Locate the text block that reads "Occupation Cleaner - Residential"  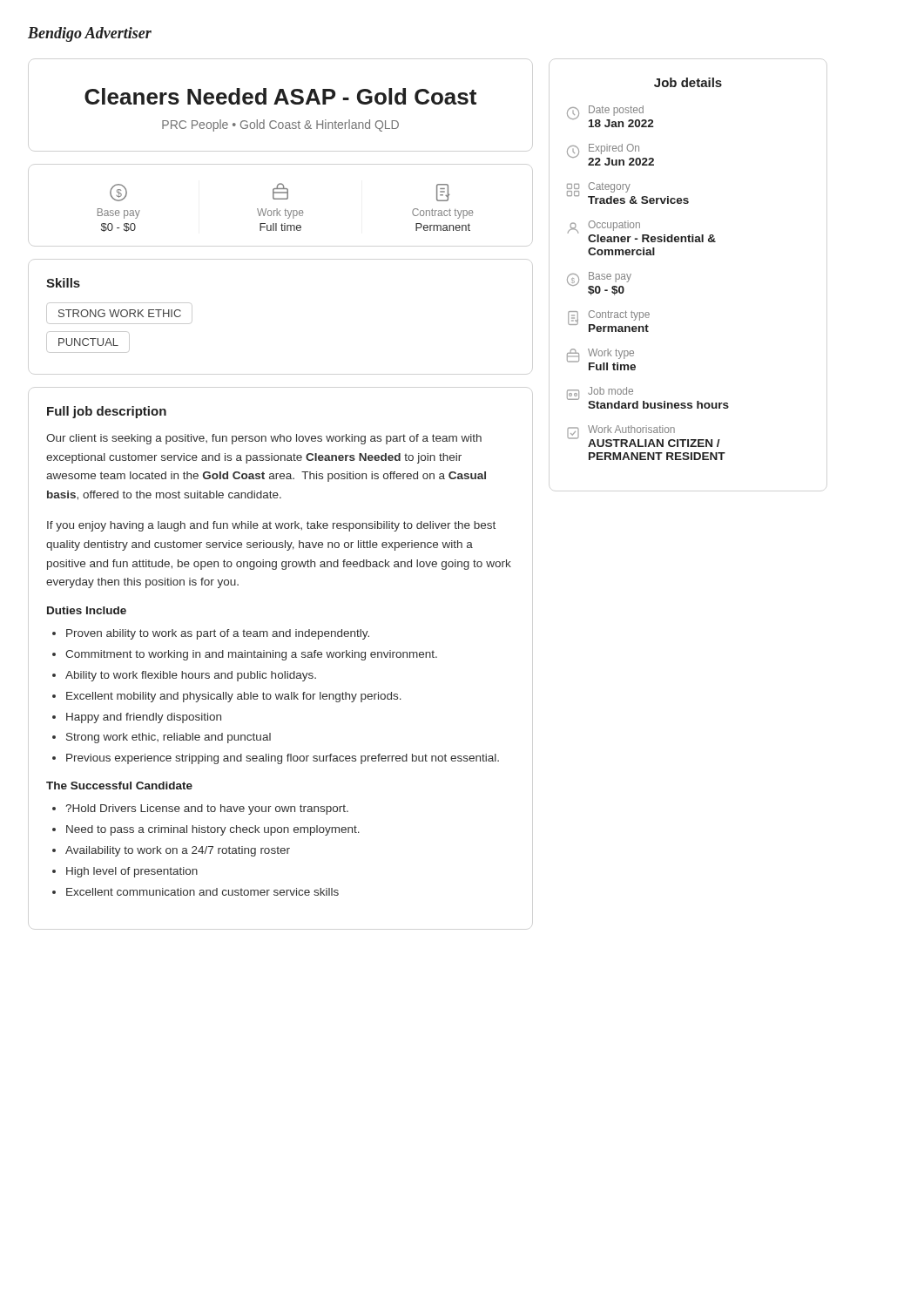[x=688, y=238]
